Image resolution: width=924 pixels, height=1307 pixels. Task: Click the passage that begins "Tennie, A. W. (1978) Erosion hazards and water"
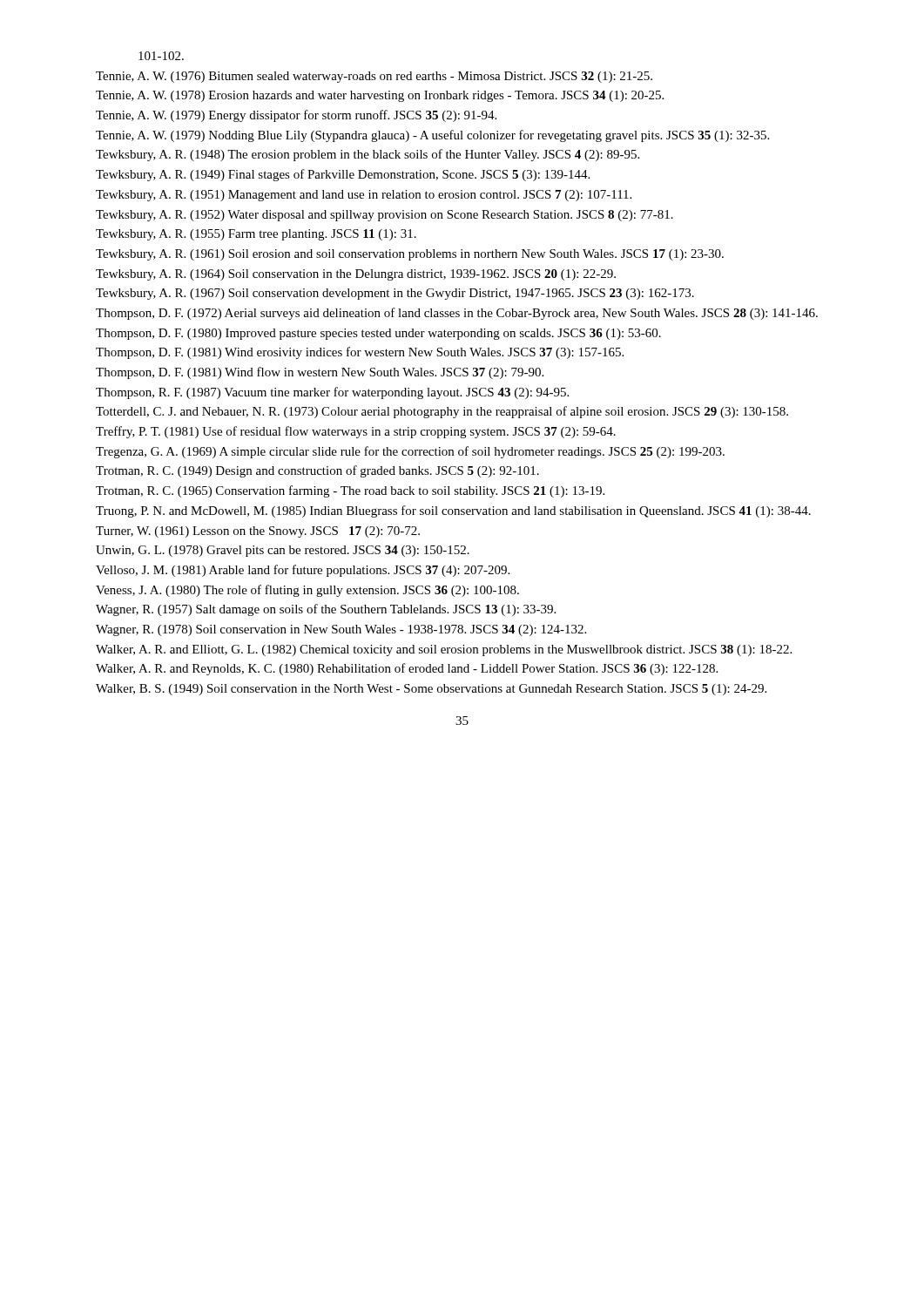pos(380,95)
